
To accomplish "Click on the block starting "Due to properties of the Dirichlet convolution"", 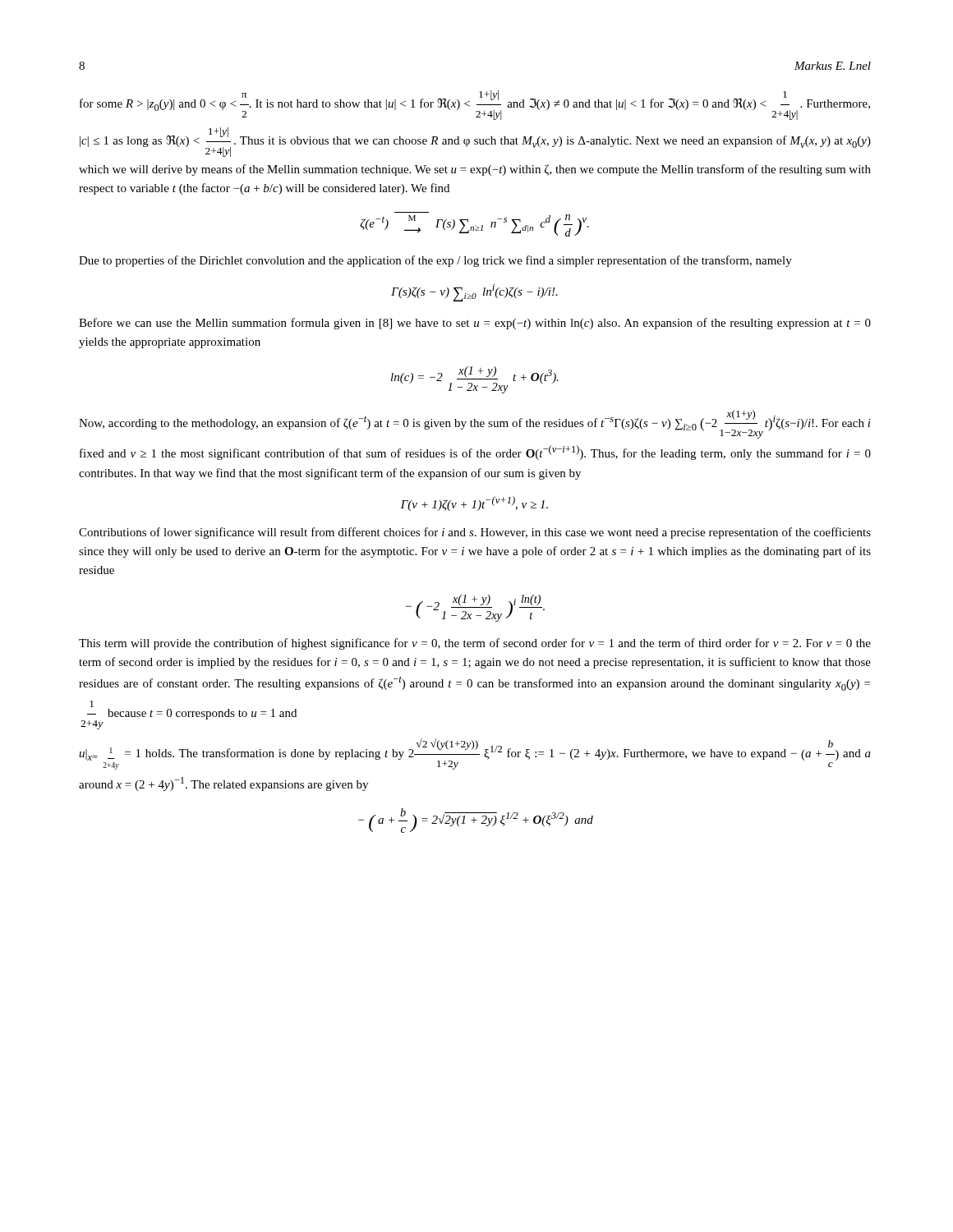I will [x=435, y=261].
